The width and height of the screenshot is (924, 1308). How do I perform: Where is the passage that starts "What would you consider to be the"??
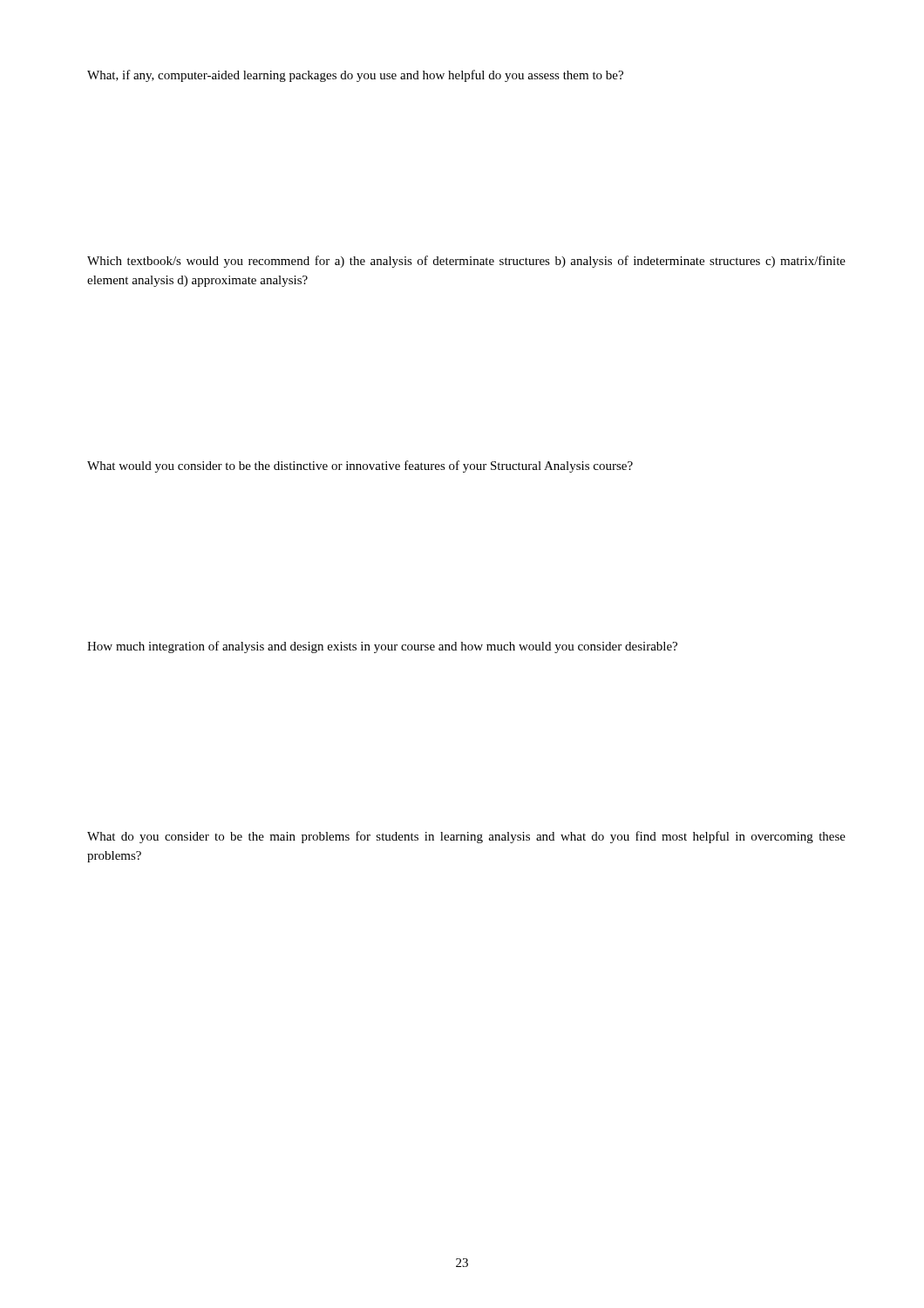click(x=466, y=465)
